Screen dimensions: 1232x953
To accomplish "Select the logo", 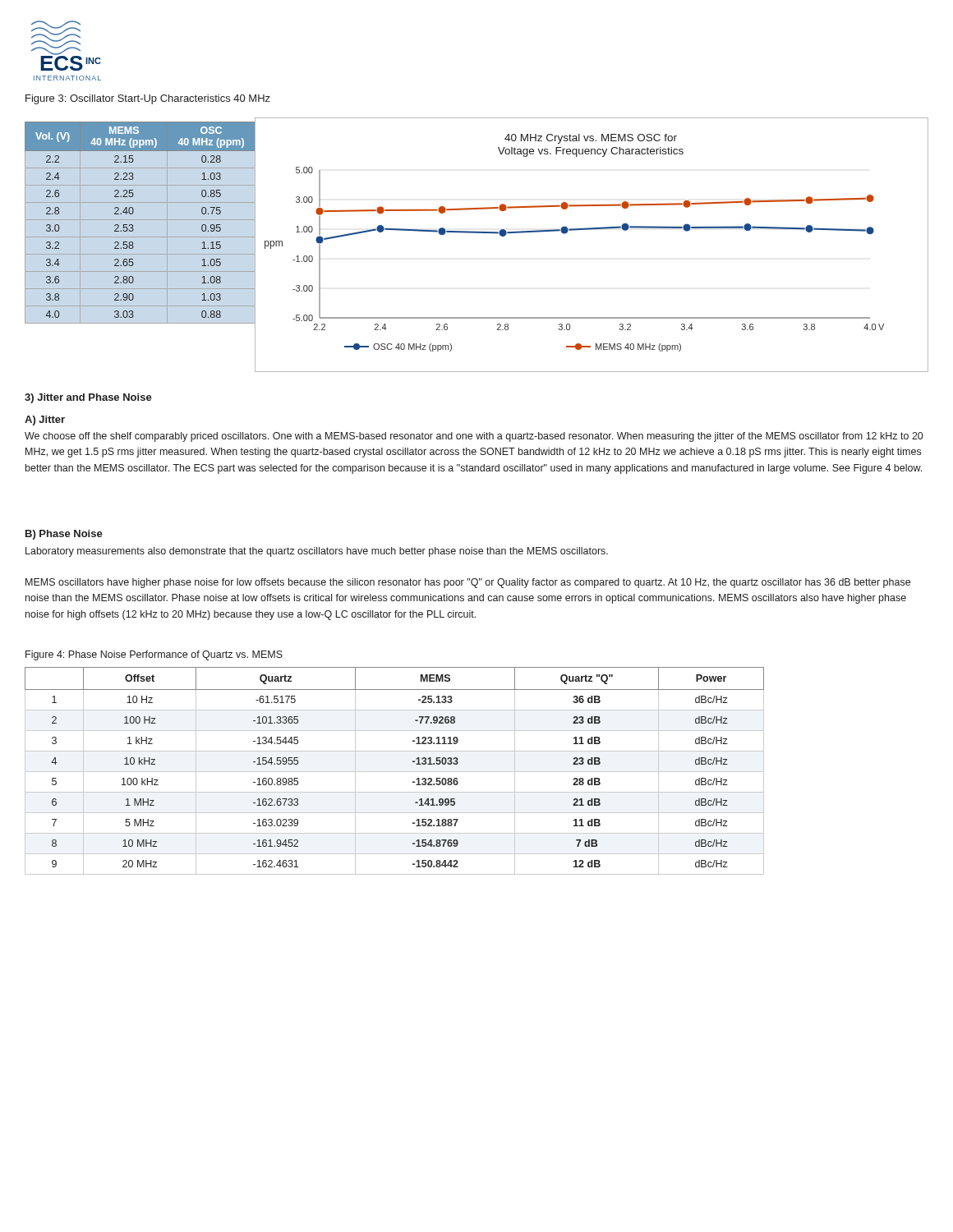I will coord(88,48).
